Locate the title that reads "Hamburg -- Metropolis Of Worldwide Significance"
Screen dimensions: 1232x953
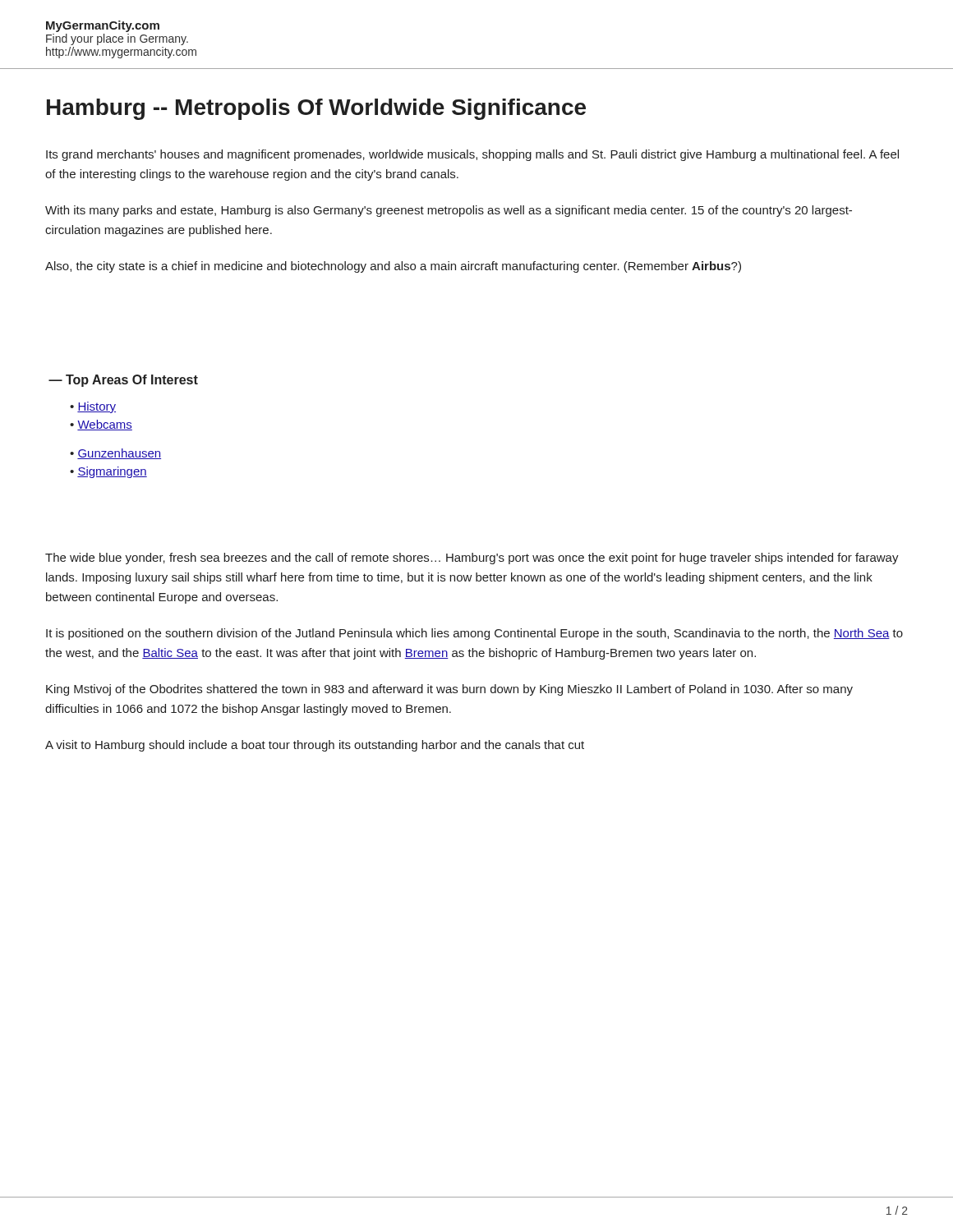tap(316, 107)
